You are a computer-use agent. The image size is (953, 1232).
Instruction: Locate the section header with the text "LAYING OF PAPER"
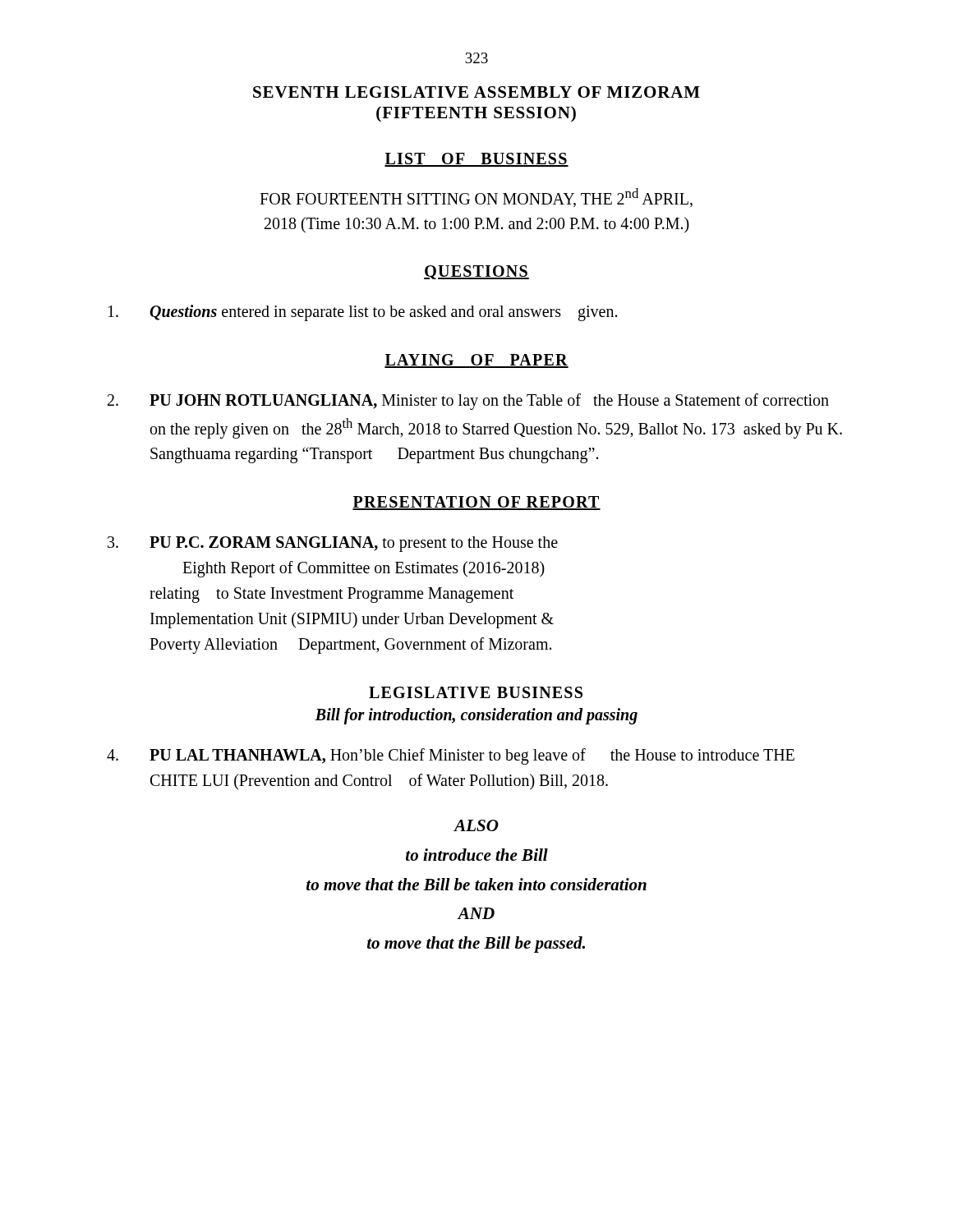coord(476,359)
